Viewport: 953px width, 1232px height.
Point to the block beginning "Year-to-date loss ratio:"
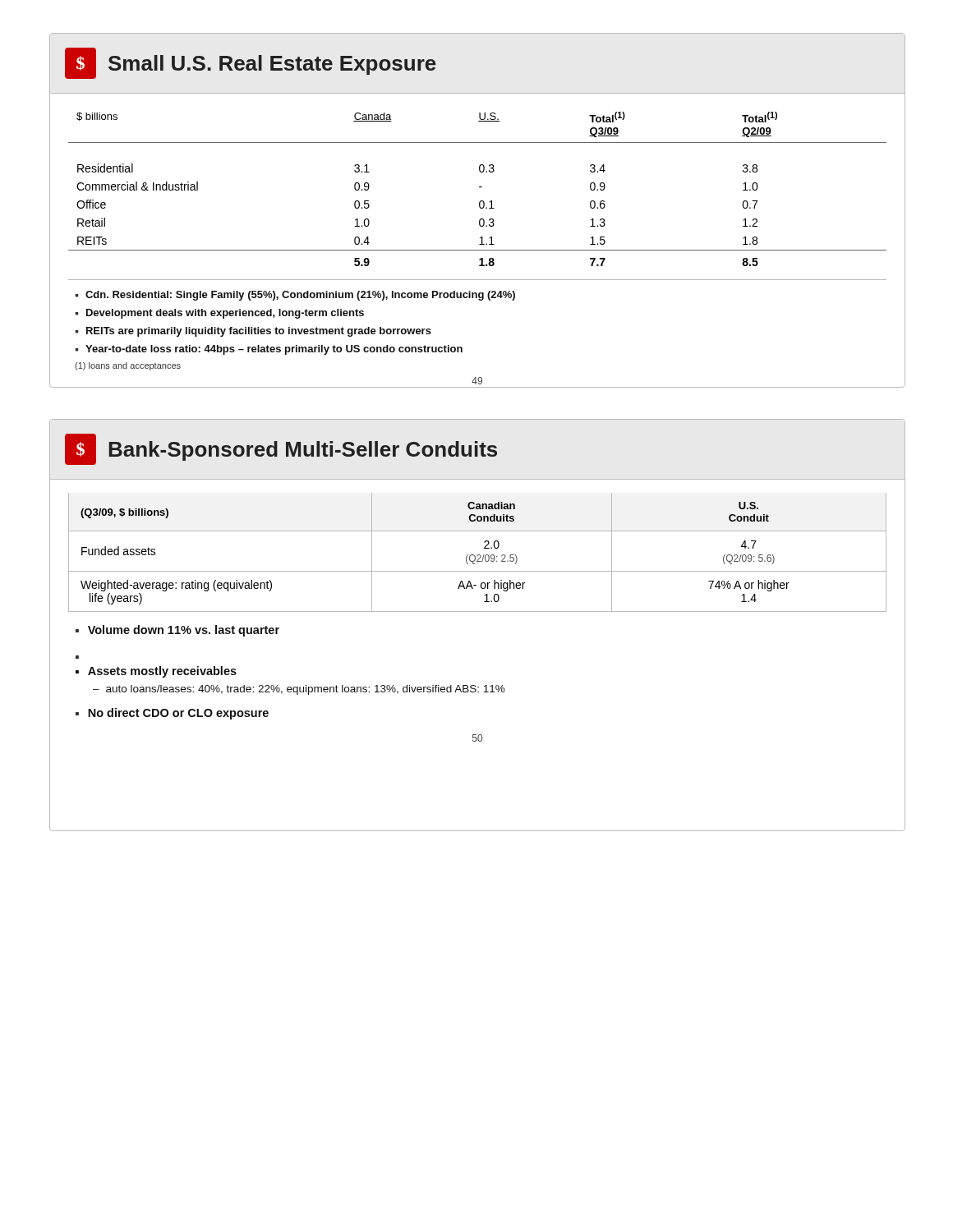tap(274, 349)
